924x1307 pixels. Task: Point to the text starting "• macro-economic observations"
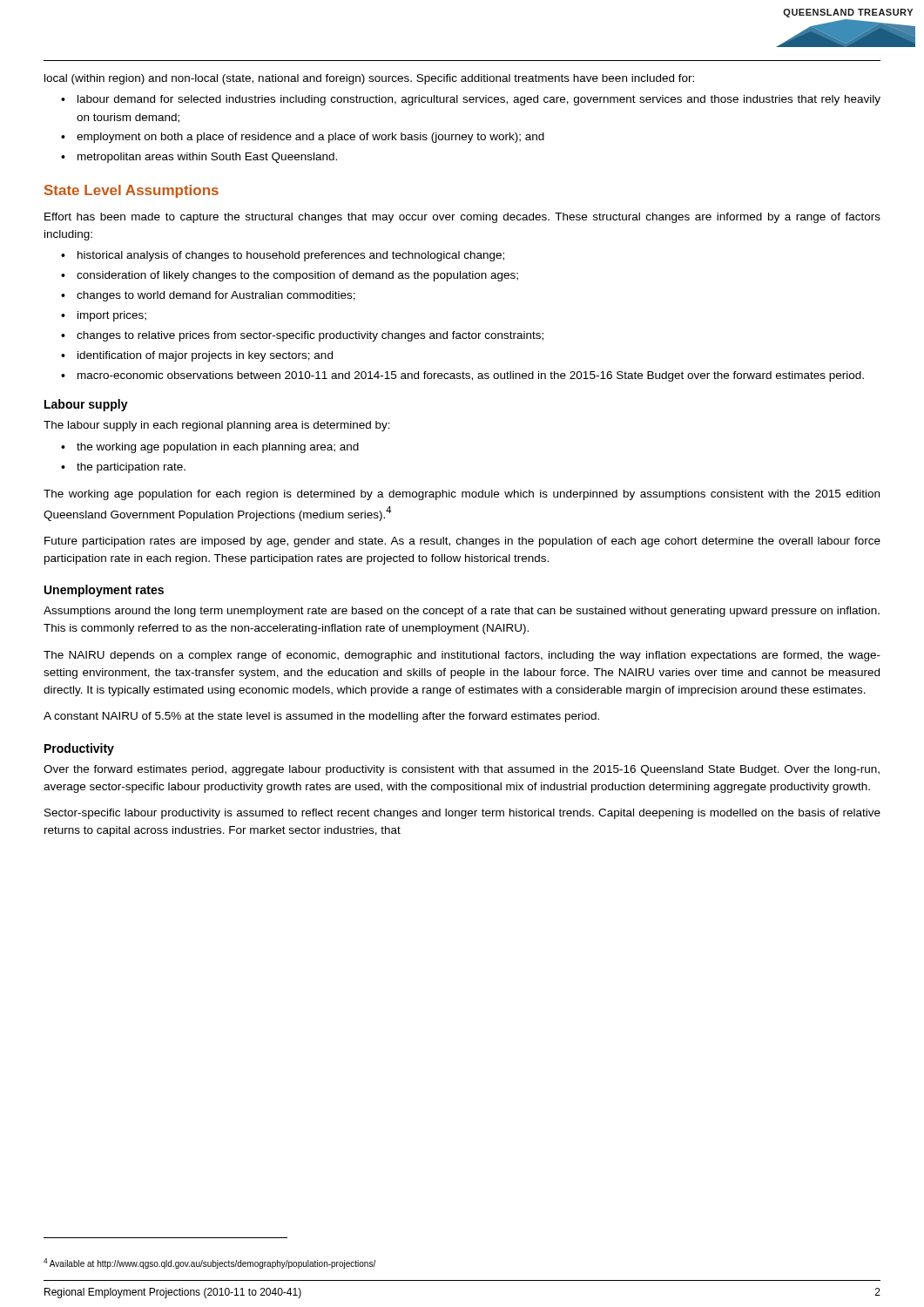click(x=471, y=376)
